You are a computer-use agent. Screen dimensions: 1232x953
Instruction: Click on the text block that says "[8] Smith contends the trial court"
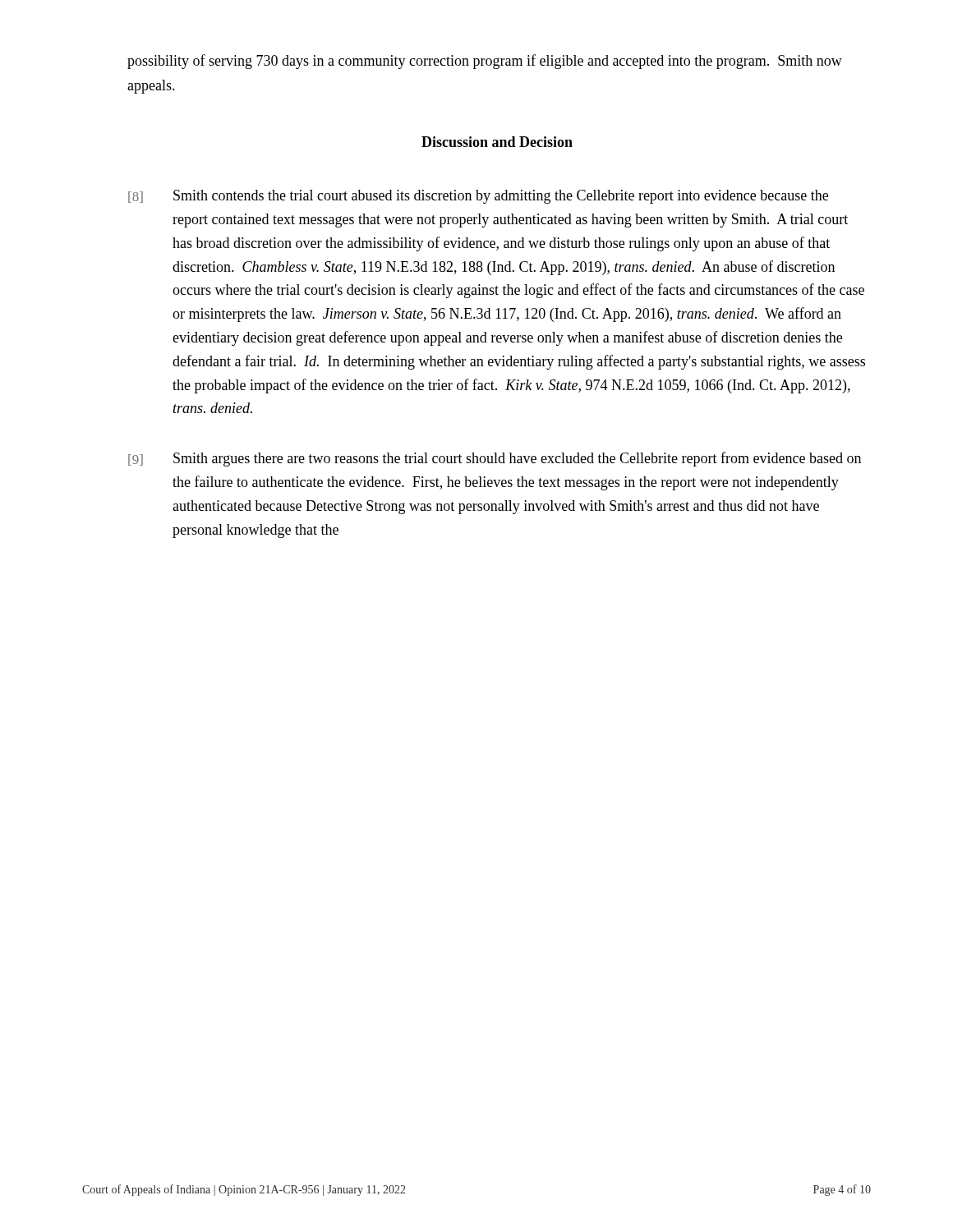[x=497, y=302]
